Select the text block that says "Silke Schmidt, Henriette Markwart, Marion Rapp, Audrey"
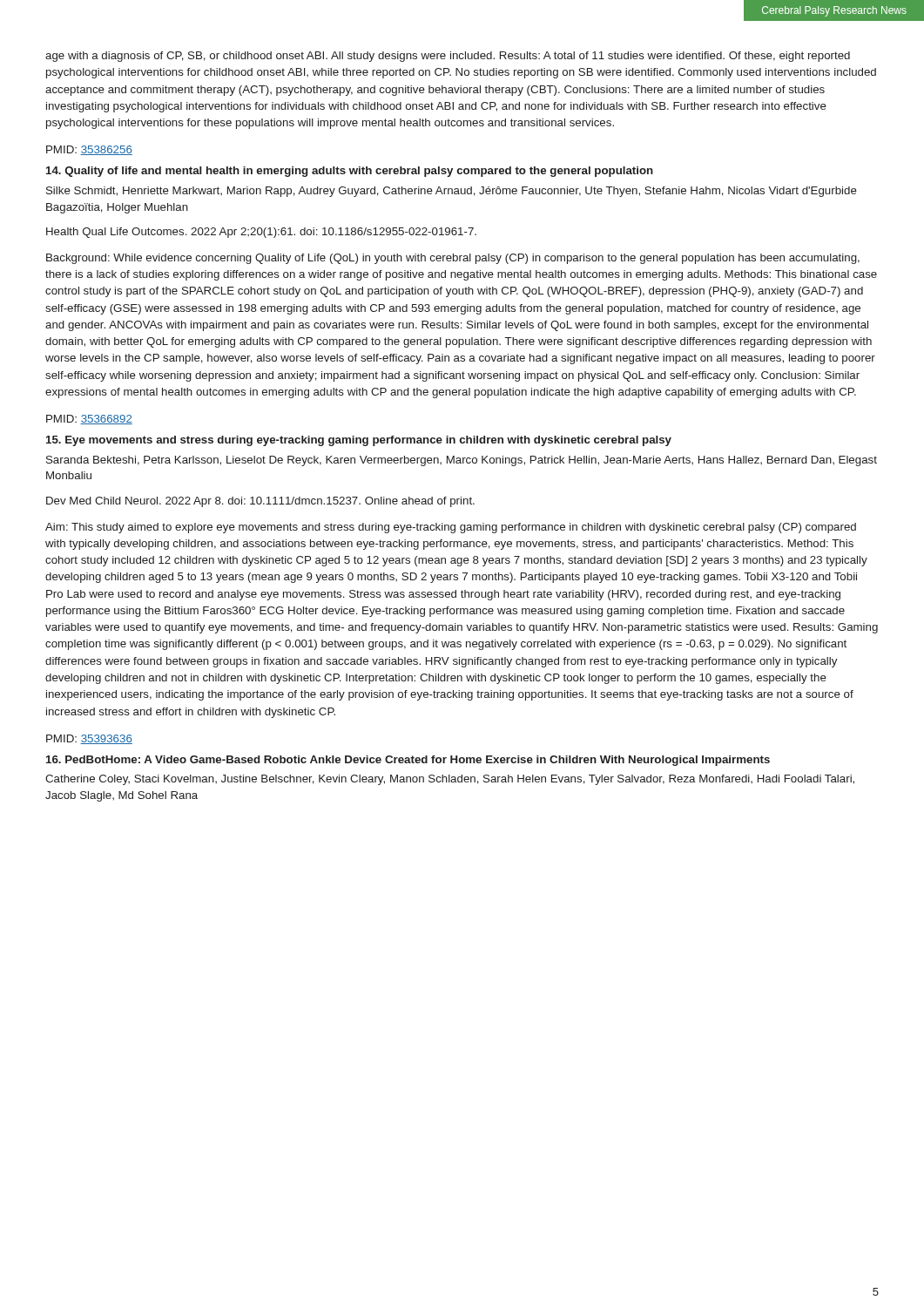The width and height of the screenshot is (924, 1307). 451,198
